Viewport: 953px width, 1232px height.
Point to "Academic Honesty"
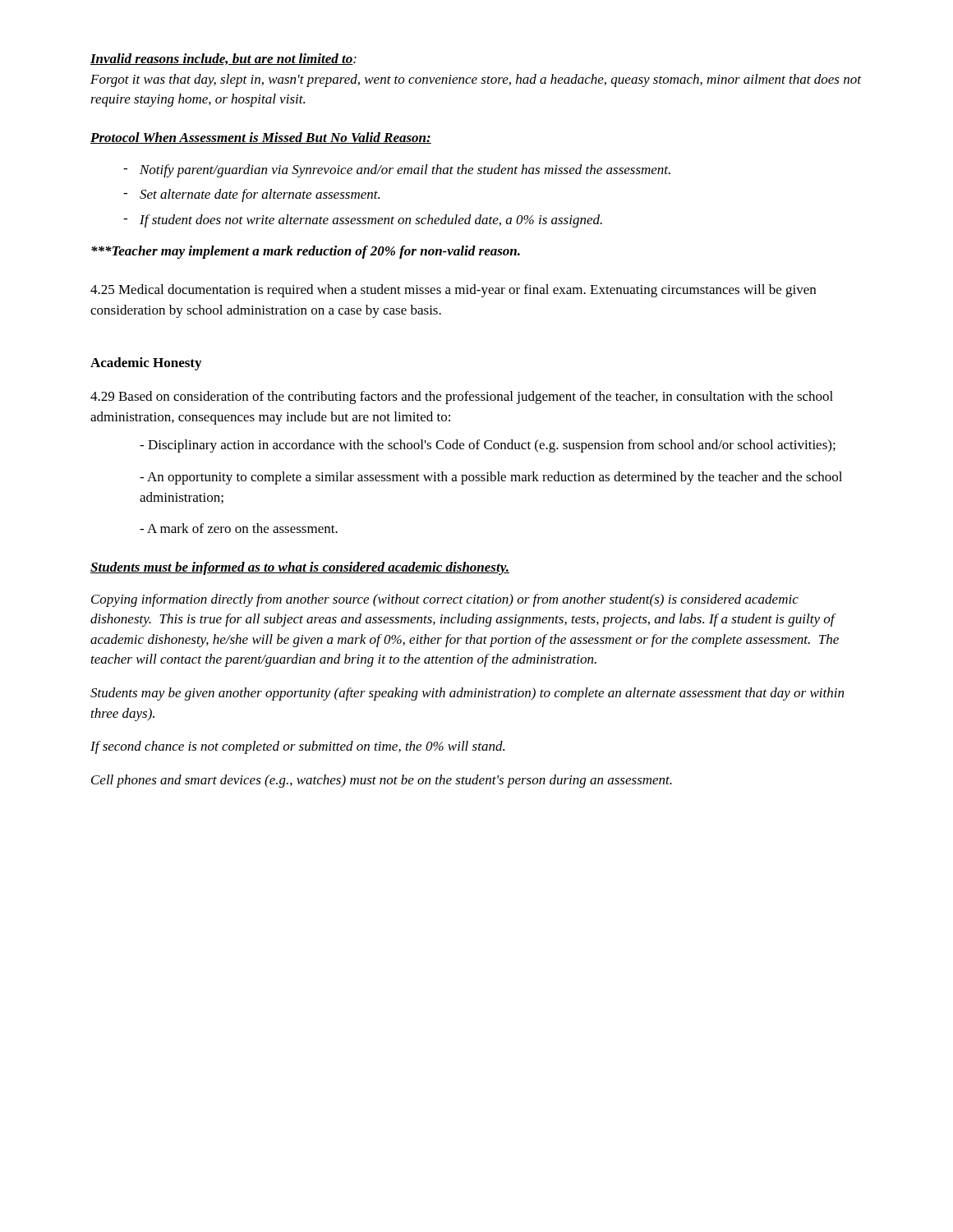click(146, 364)
